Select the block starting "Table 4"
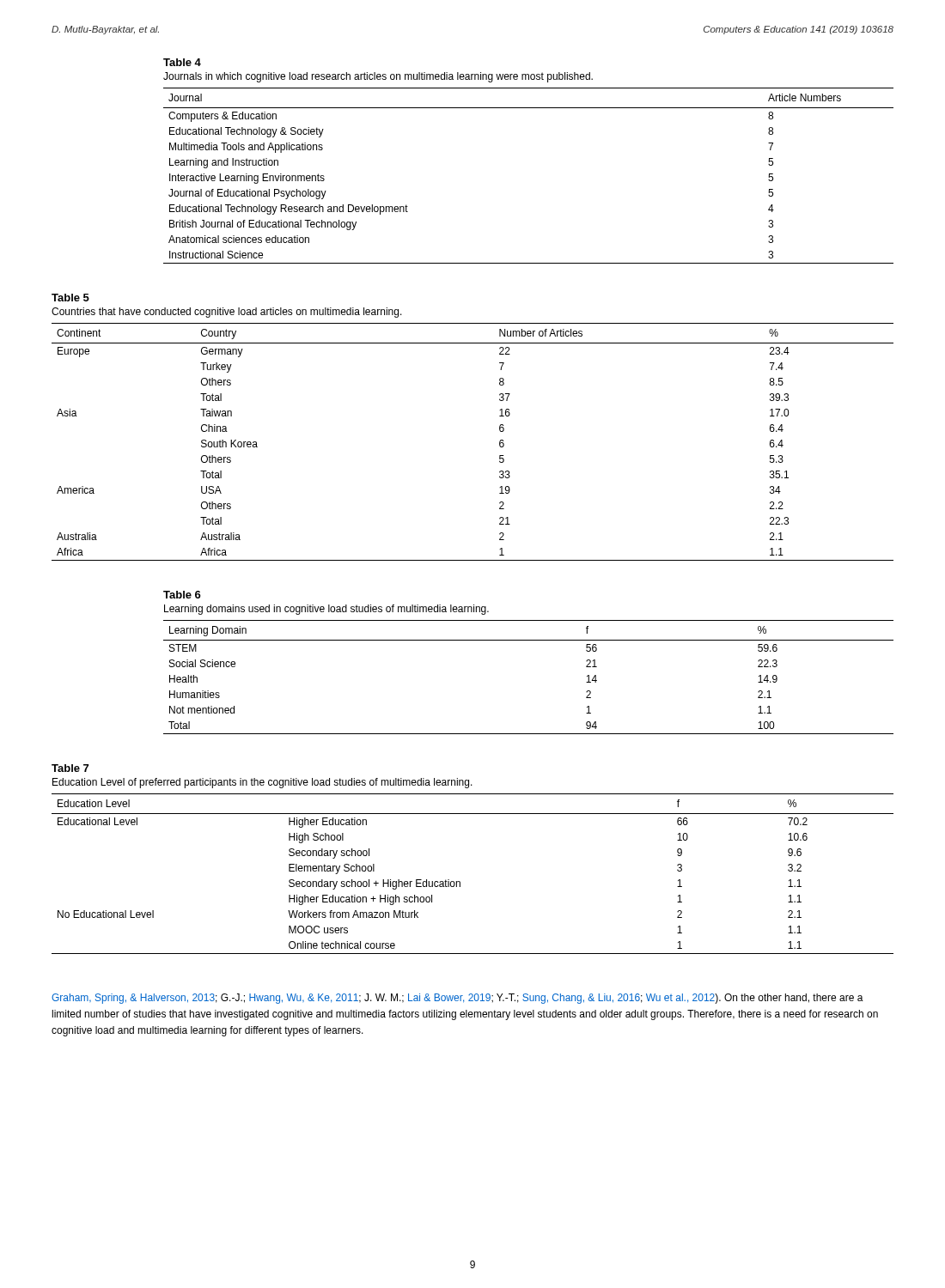 pos(182,62)
